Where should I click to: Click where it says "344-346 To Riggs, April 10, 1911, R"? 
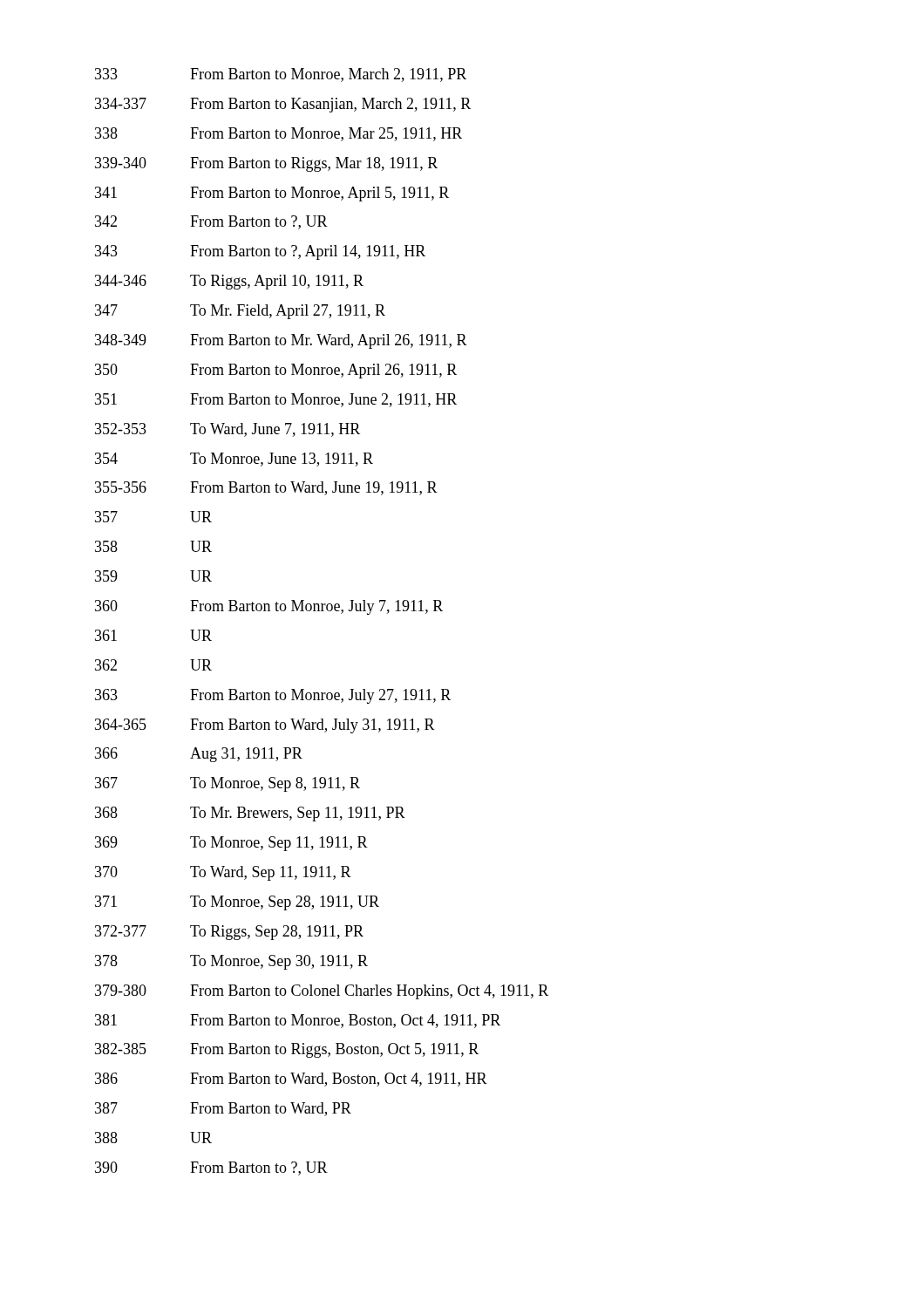click(229, 282)
